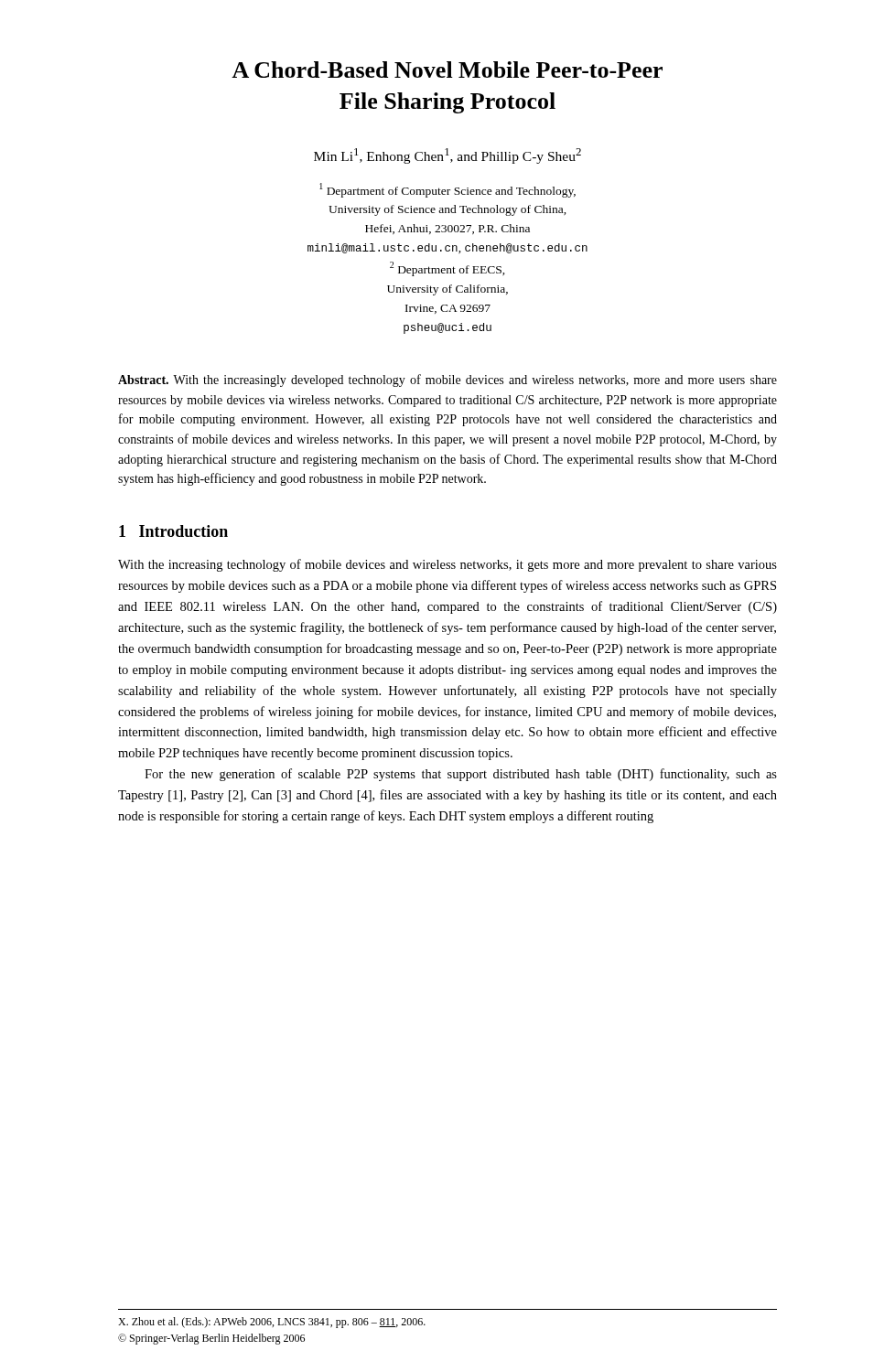The image size is (895, 1372).
Task: Find the block starting "1 Introduction"
Action: (x=173, y=532)
